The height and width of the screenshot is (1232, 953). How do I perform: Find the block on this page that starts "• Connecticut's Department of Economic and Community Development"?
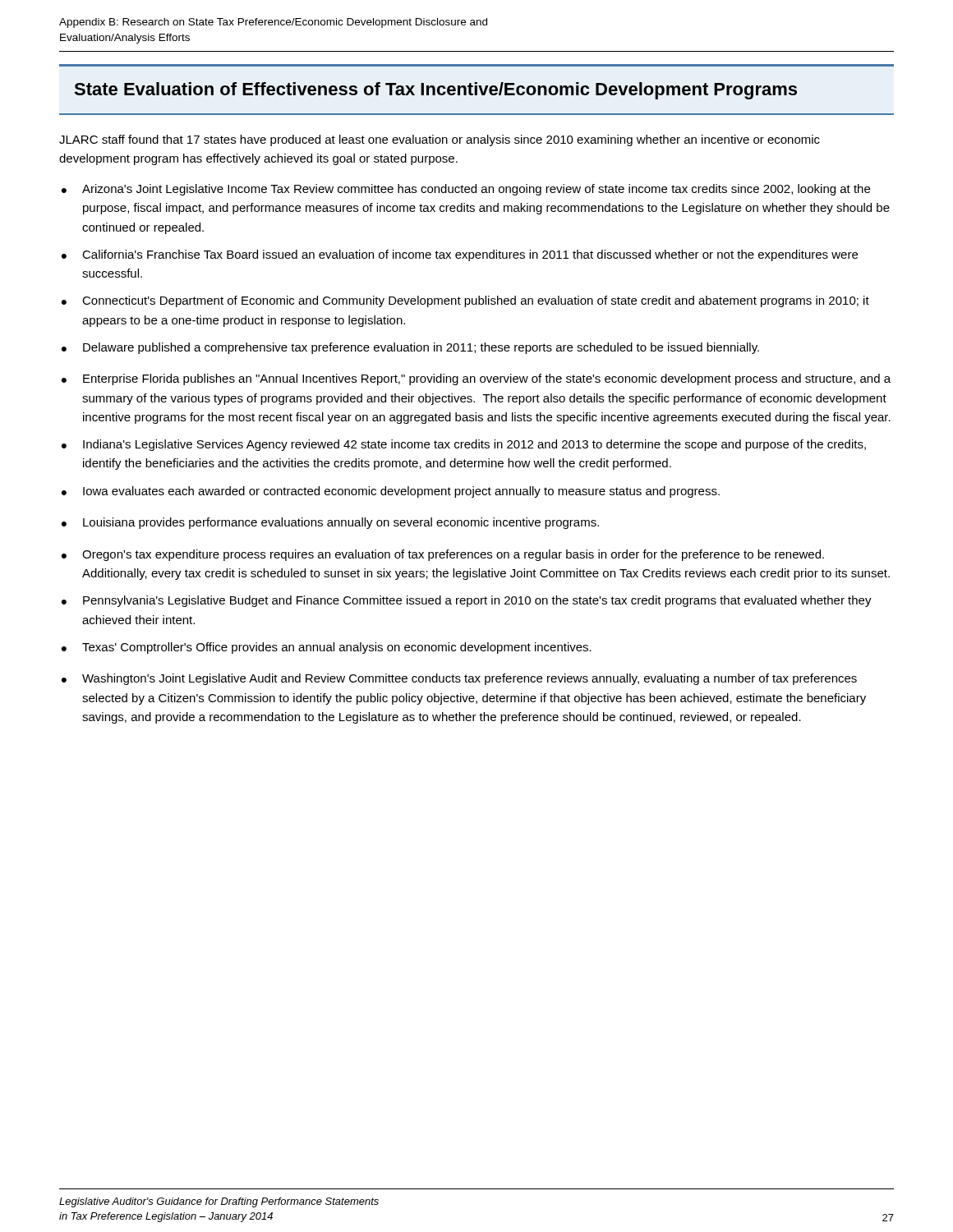click(x=477, y=310)
